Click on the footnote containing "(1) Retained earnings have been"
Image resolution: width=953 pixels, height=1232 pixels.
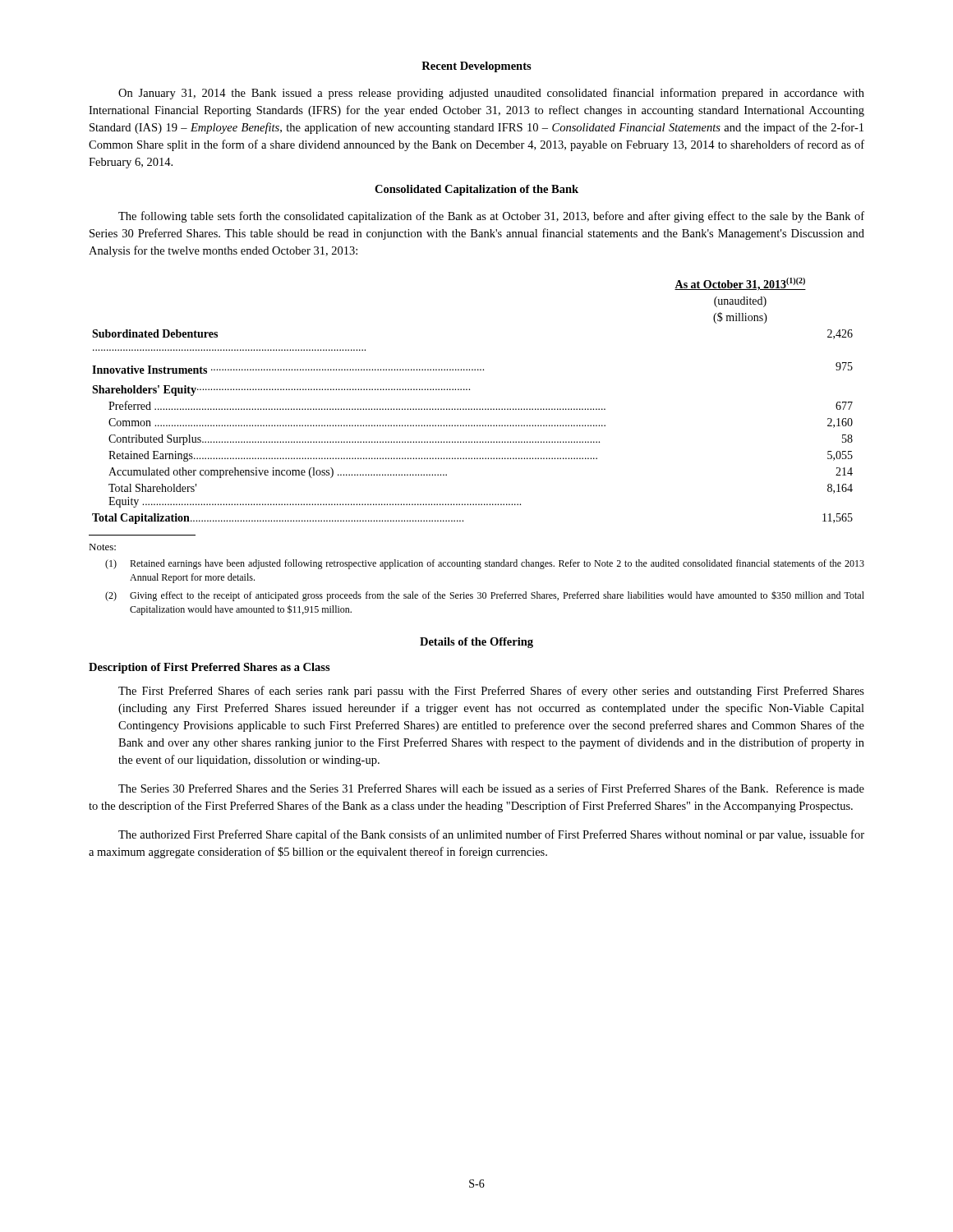point(476,570)
